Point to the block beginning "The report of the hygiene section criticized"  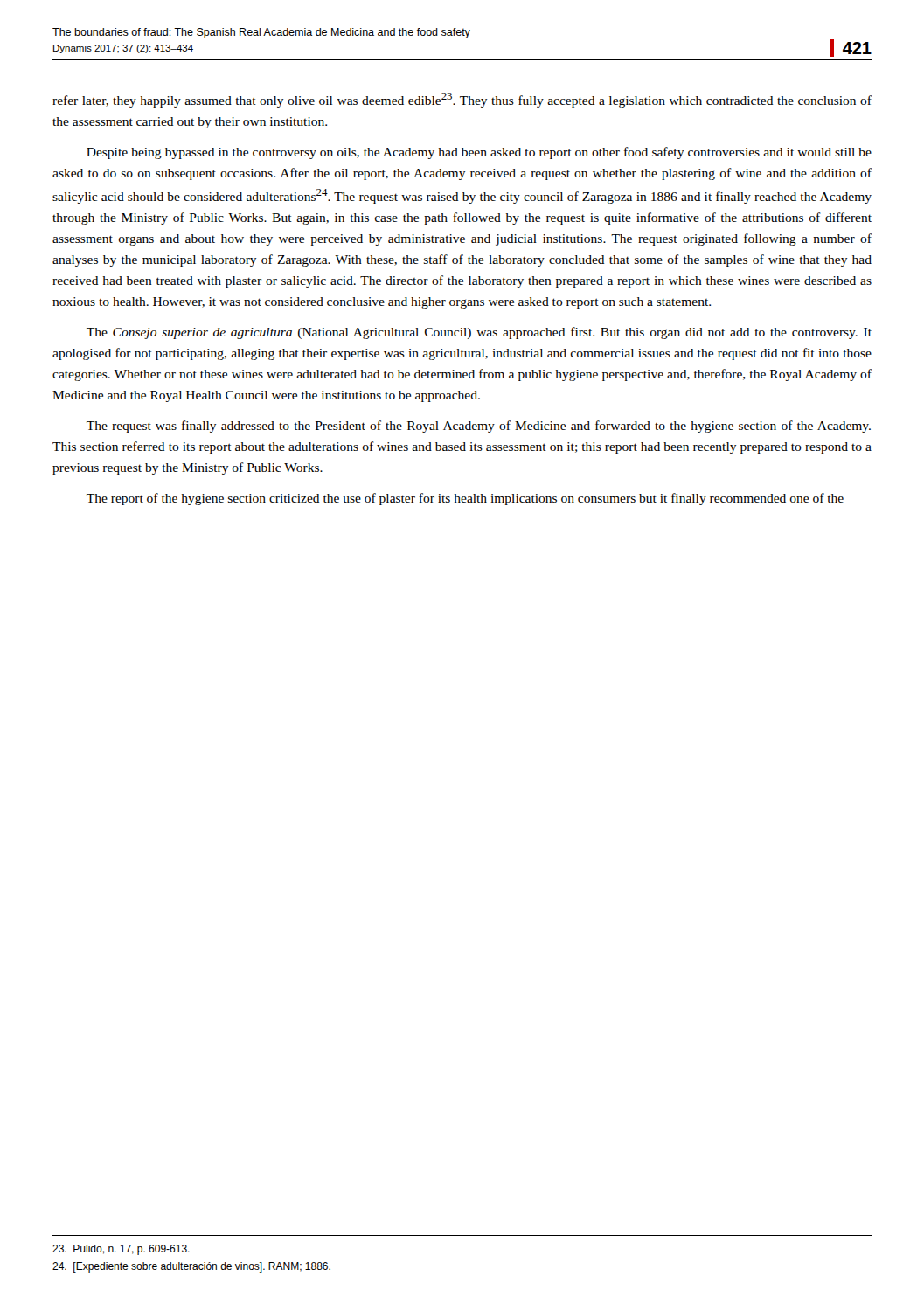(x=462, y=498)
